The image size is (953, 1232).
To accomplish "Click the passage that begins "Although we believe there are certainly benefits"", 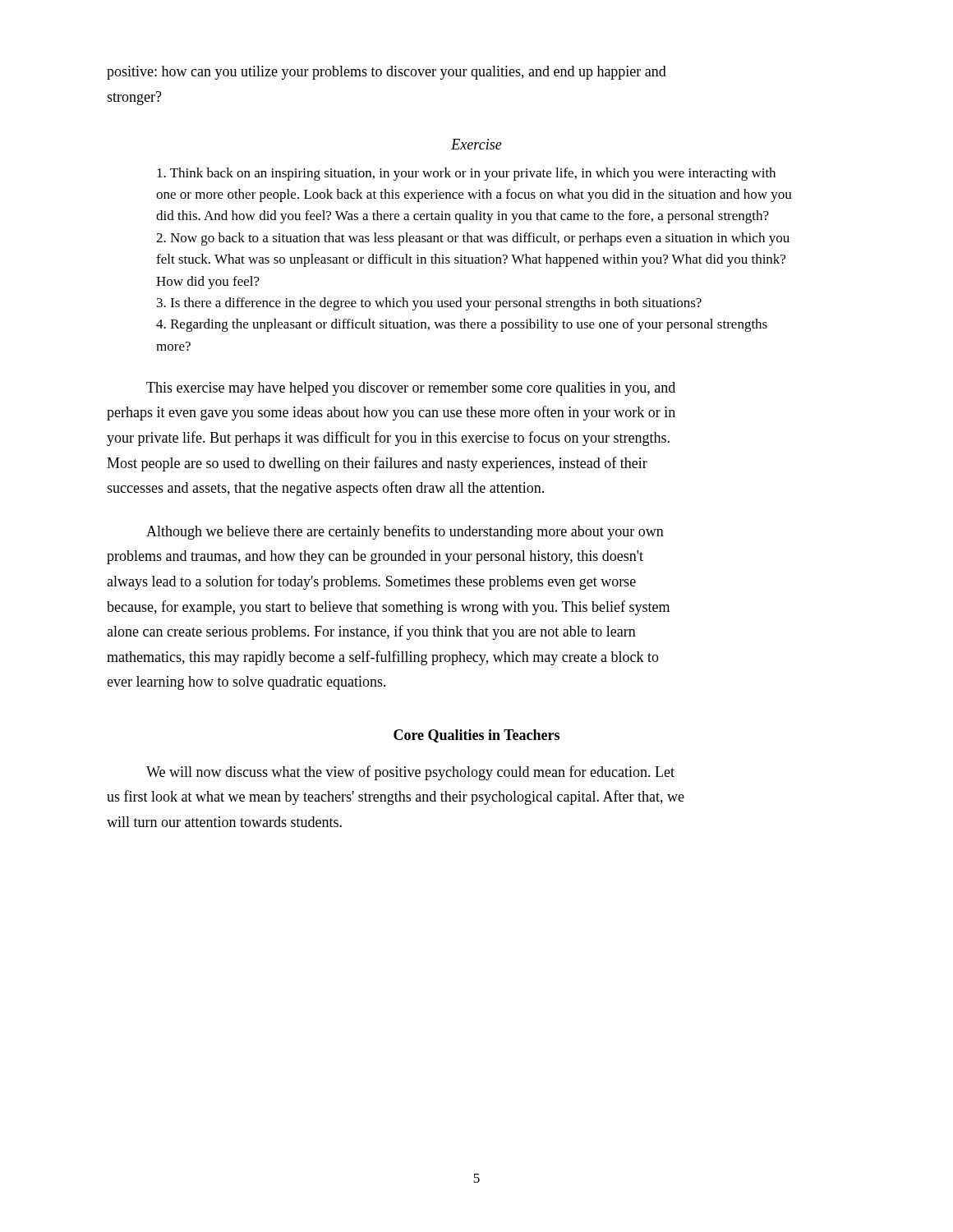I will click(405, 531).
